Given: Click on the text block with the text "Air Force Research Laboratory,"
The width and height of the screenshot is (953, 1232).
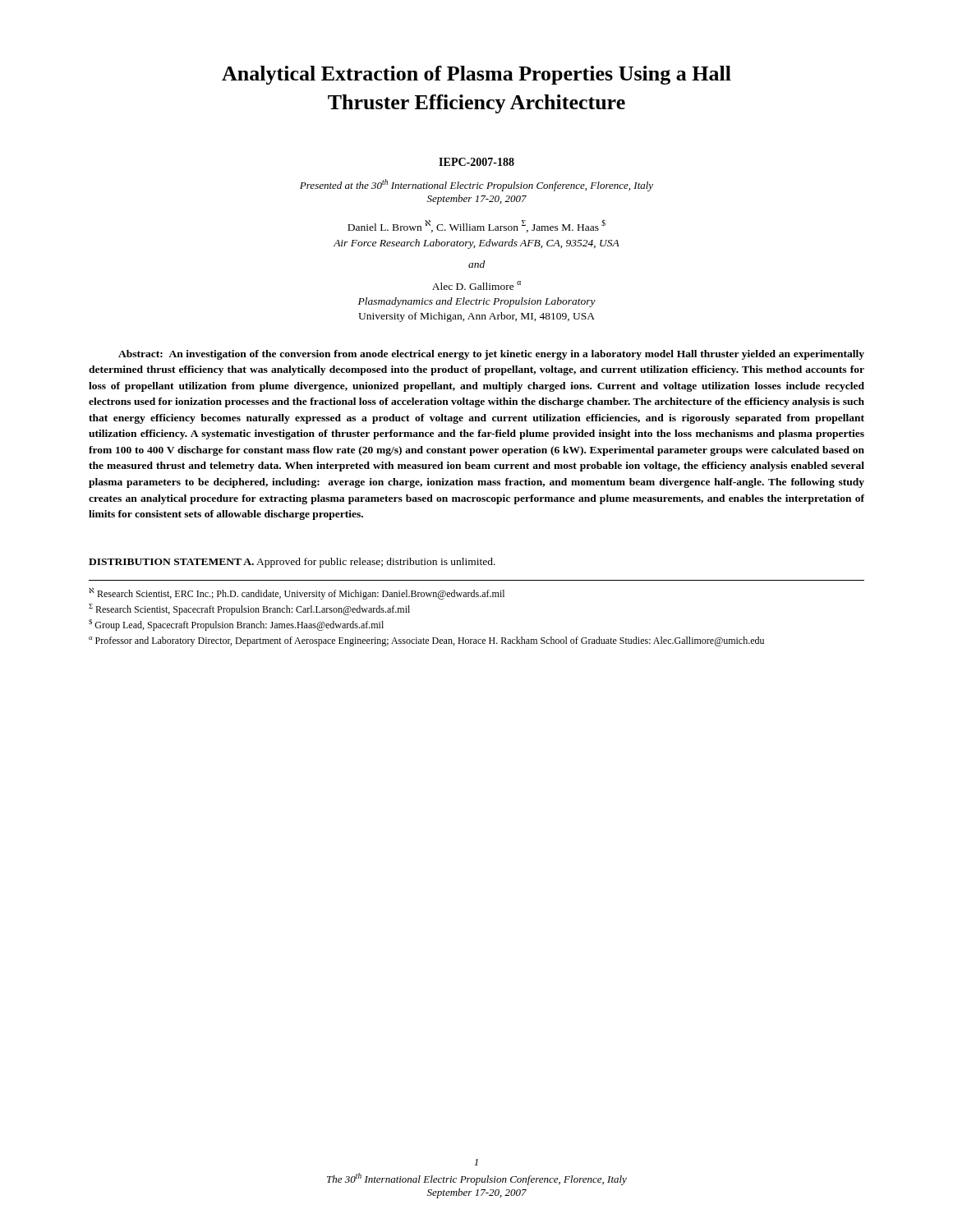Looking at the screenshot, I should (476, 243).
